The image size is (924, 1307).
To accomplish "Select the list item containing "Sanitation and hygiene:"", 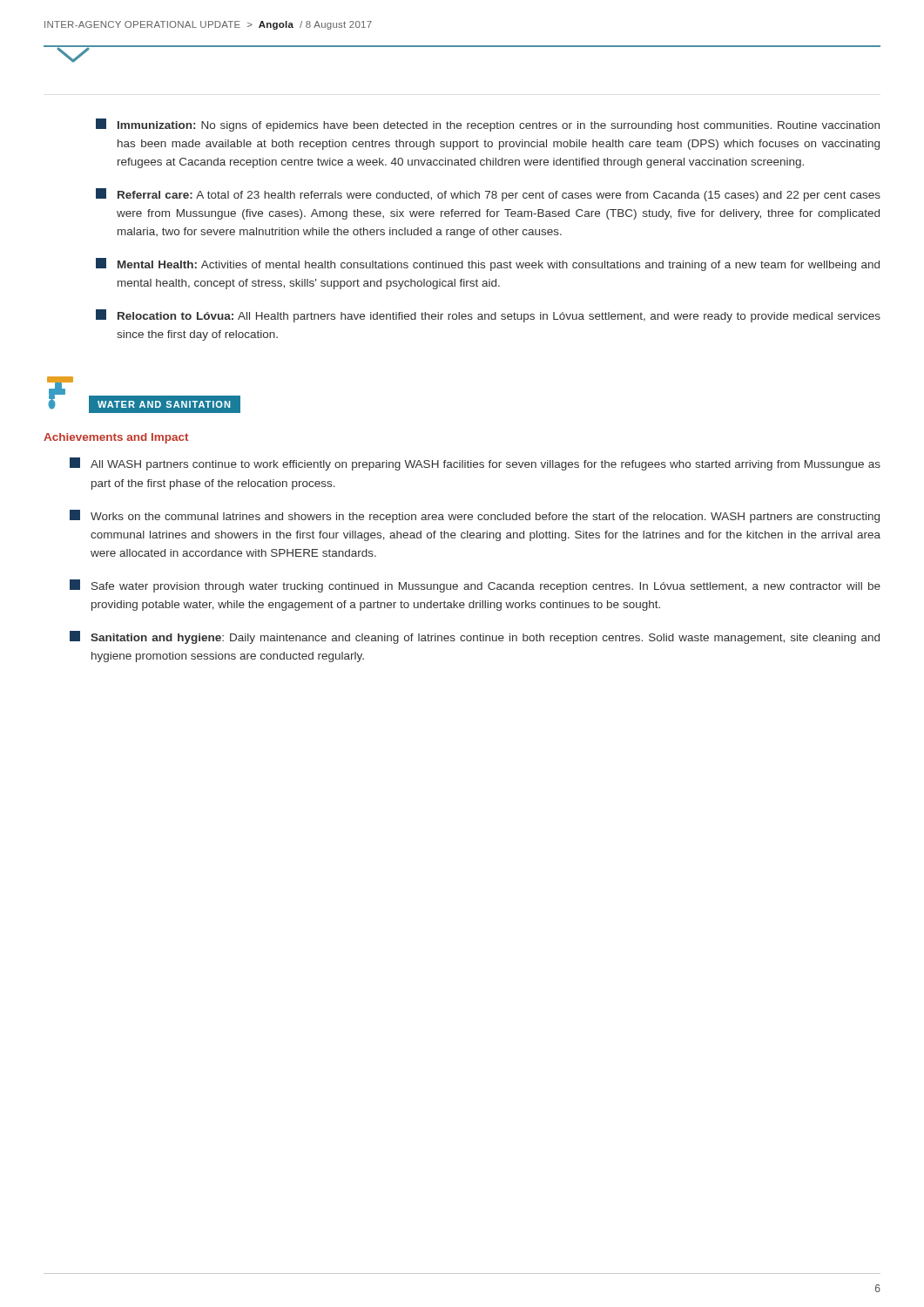I will pos(475,646).
